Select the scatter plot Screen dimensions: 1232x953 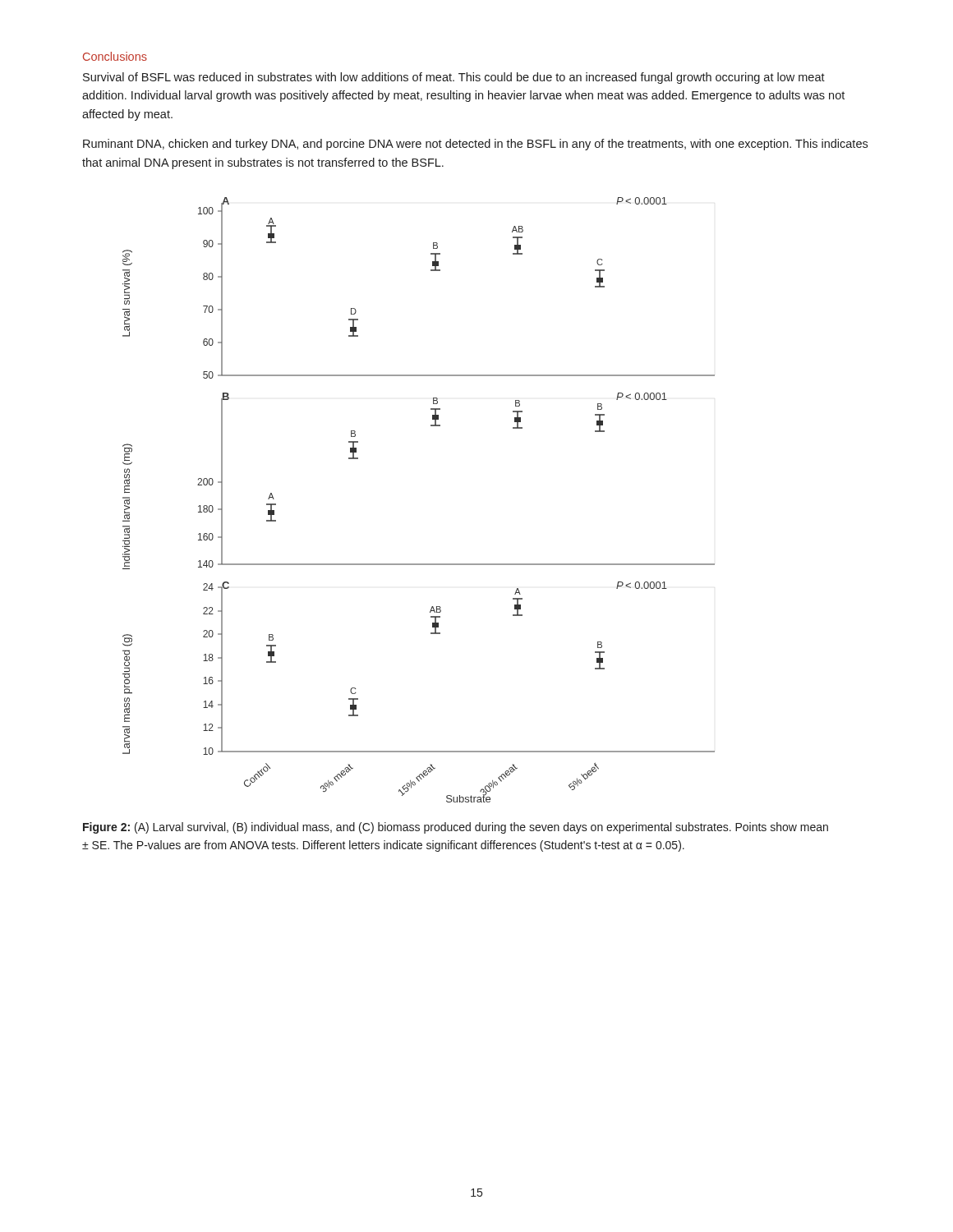click(476, 499)
